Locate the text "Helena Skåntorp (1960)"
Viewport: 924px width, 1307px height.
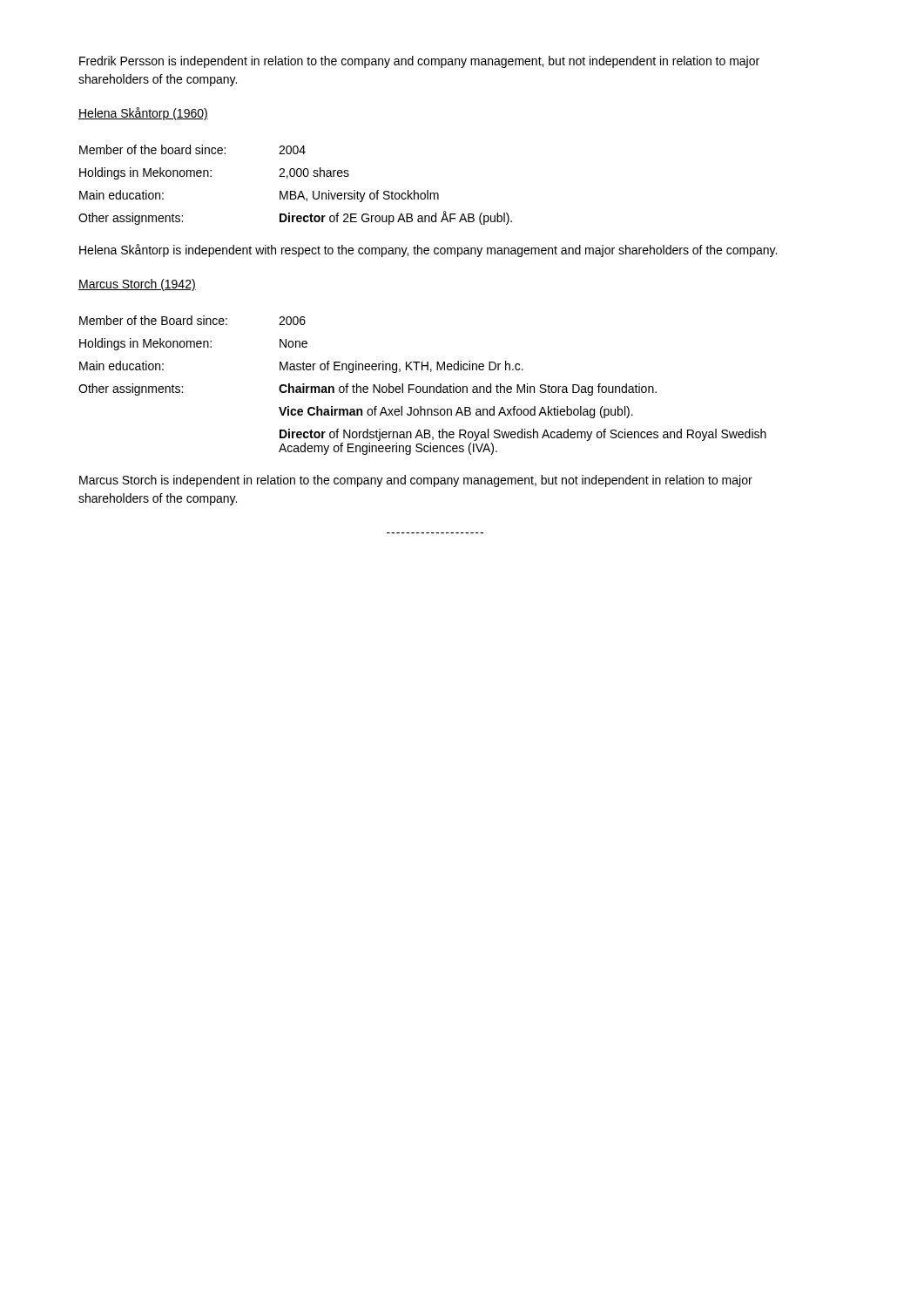(143, 113)
